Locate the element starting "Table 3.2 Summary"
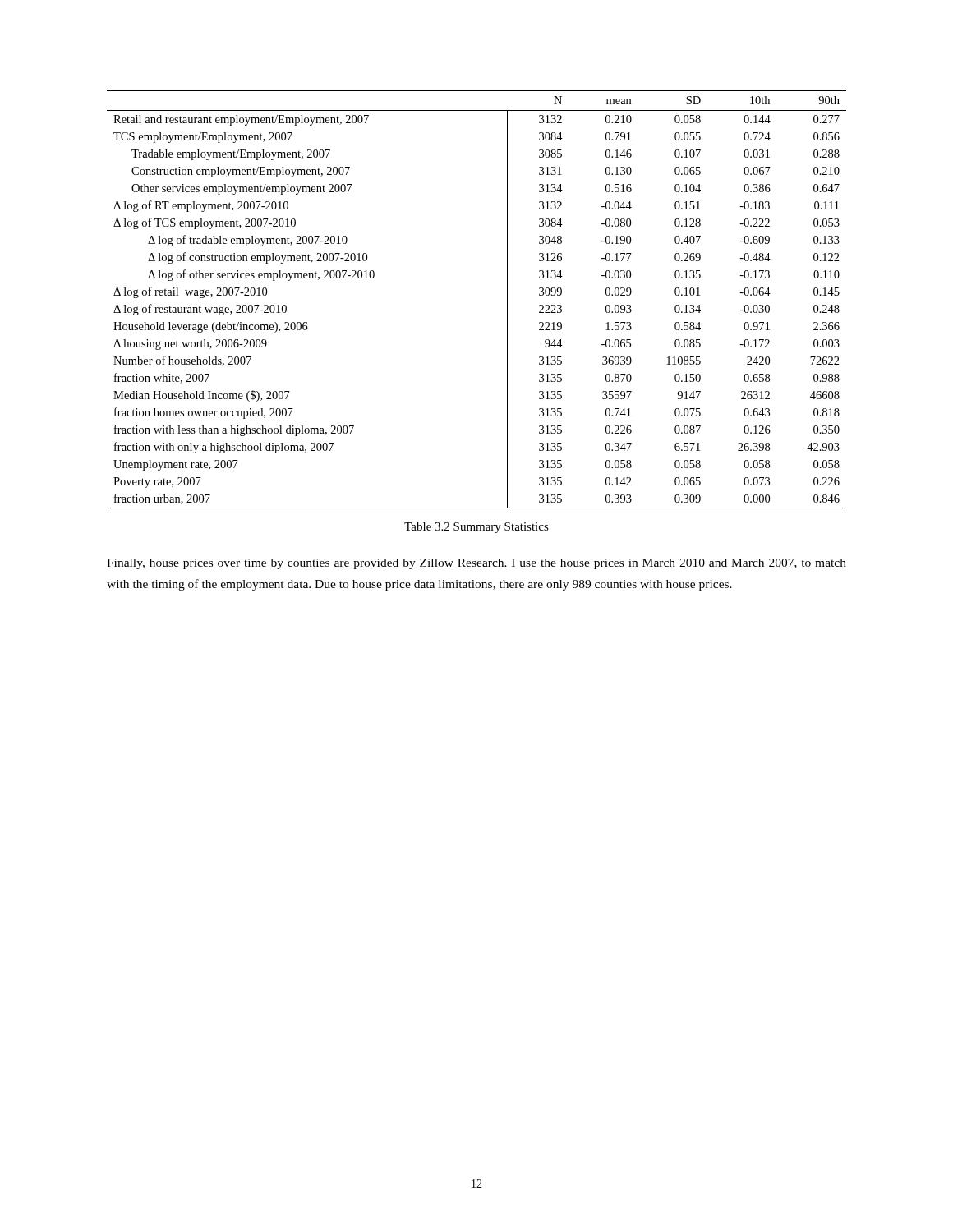The width and height of the screenshot is (953, 1232). click(x=476, y=526)
